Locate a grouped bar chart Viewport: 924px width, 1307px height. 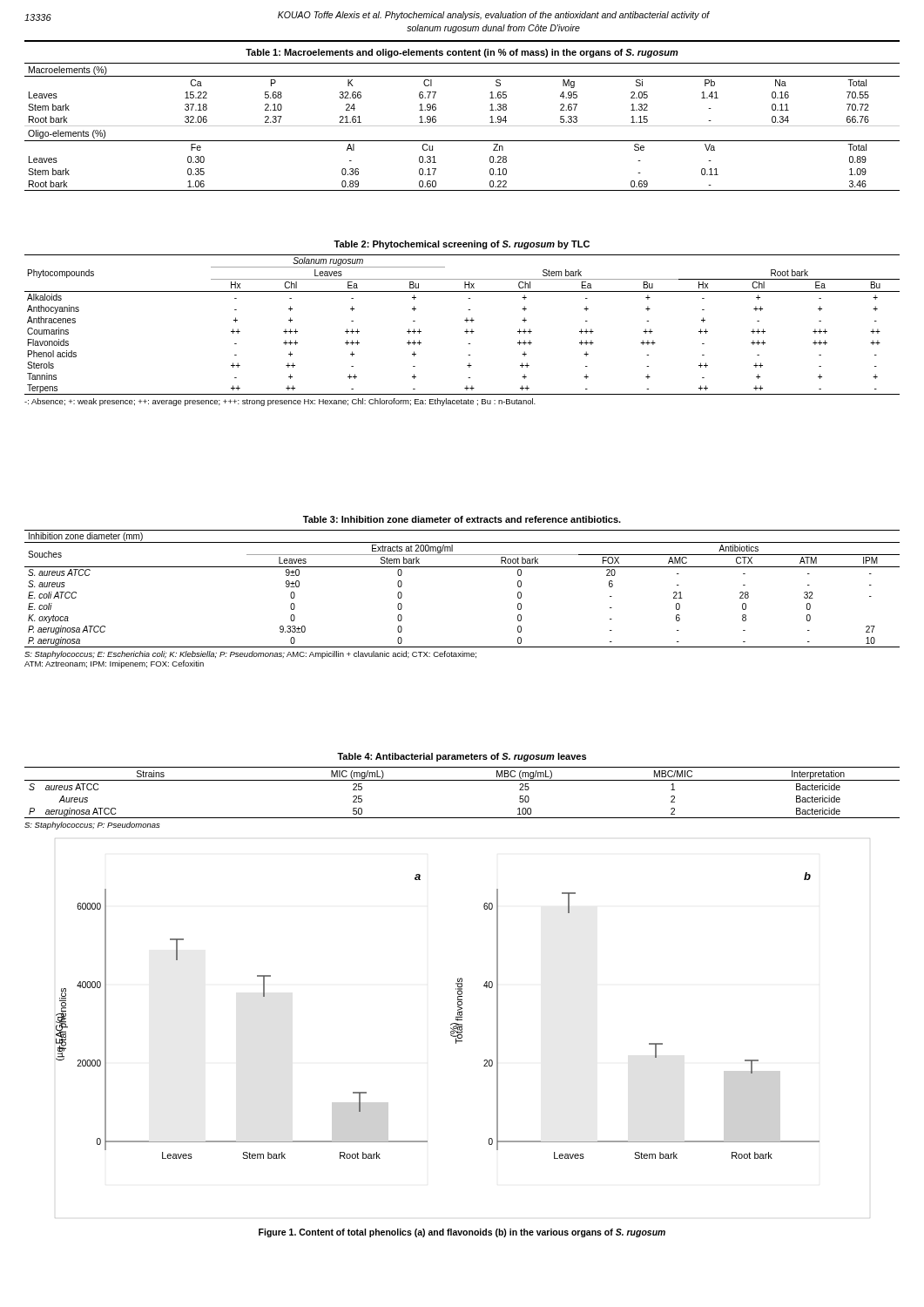462,1028
